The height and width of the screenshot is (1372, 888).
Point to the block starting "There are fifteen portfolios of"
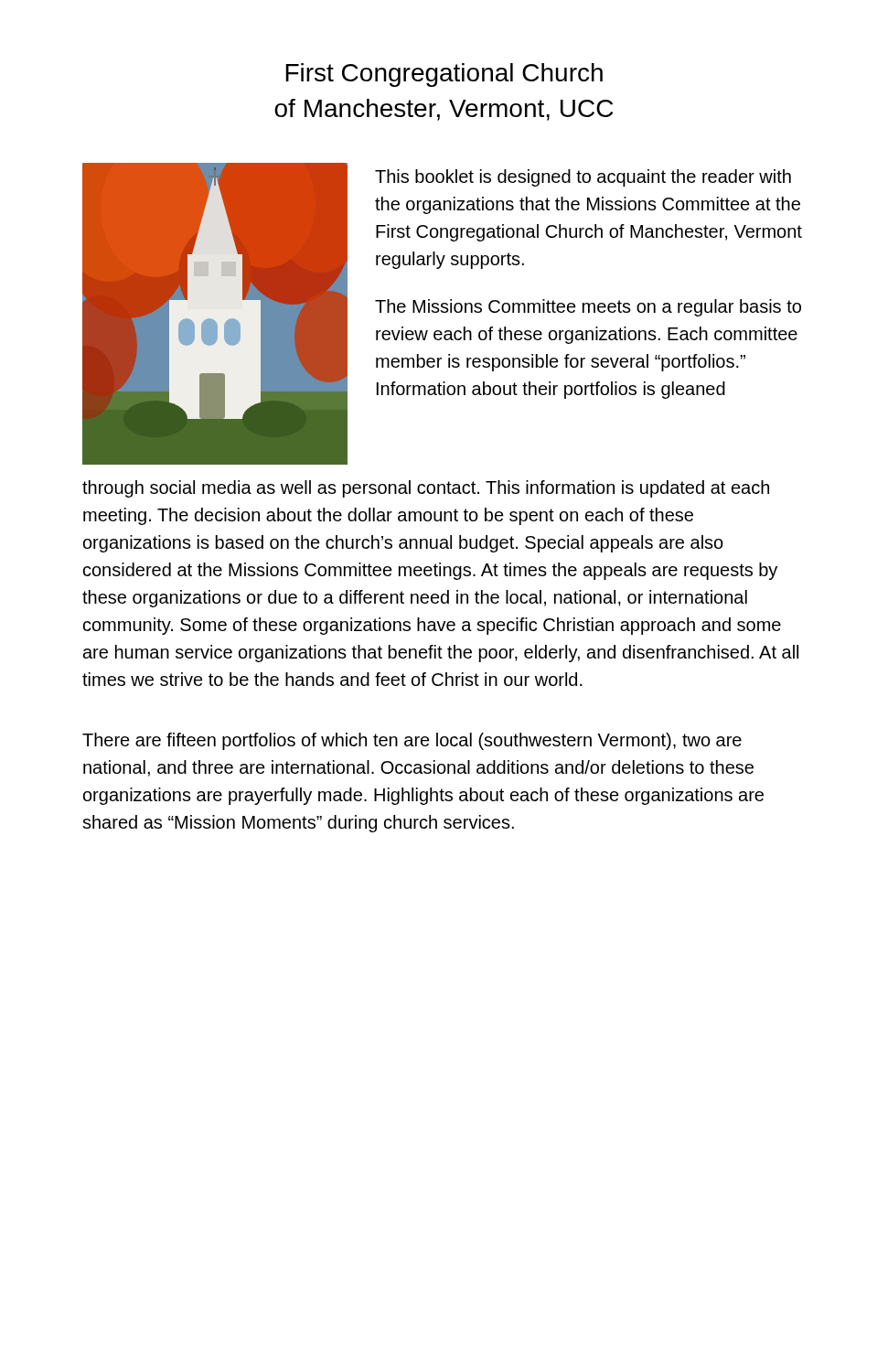pyautogui.click(x=423, y=781)
